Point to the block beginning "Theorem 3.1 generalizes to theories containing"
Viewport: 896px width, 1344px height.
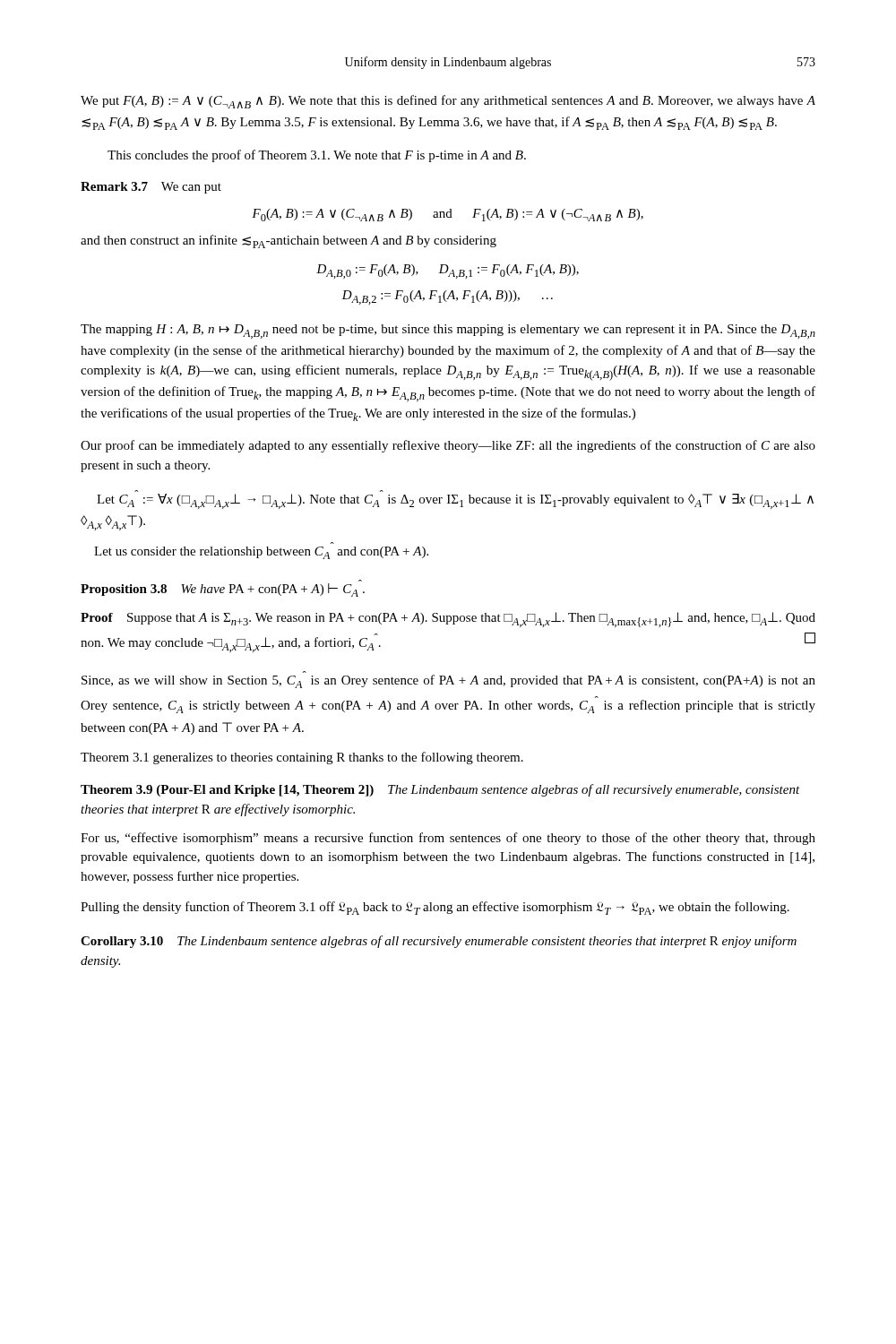(302, 757)
